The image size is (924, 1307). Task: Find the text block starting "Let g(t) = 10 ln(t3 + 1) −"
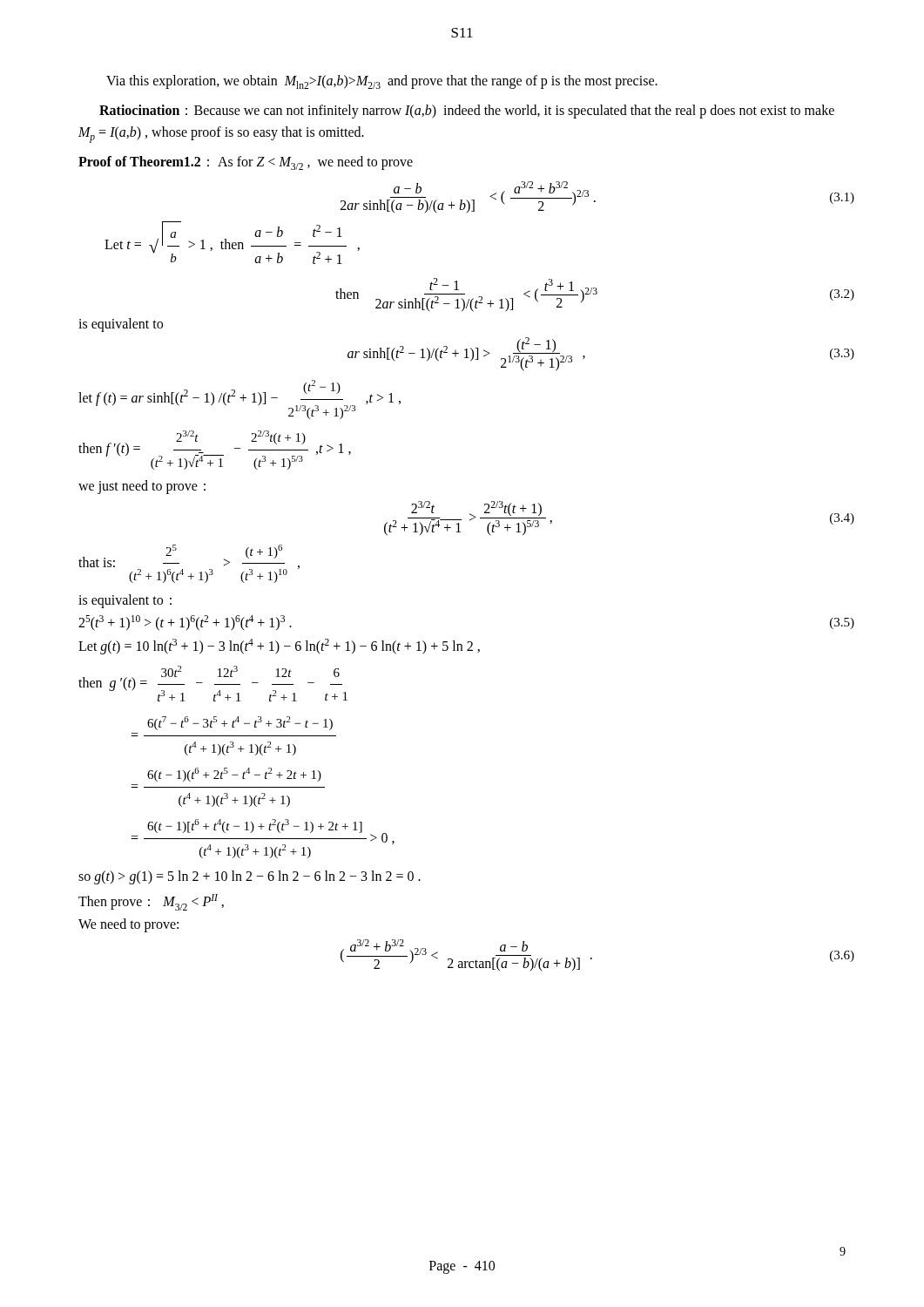279,646
